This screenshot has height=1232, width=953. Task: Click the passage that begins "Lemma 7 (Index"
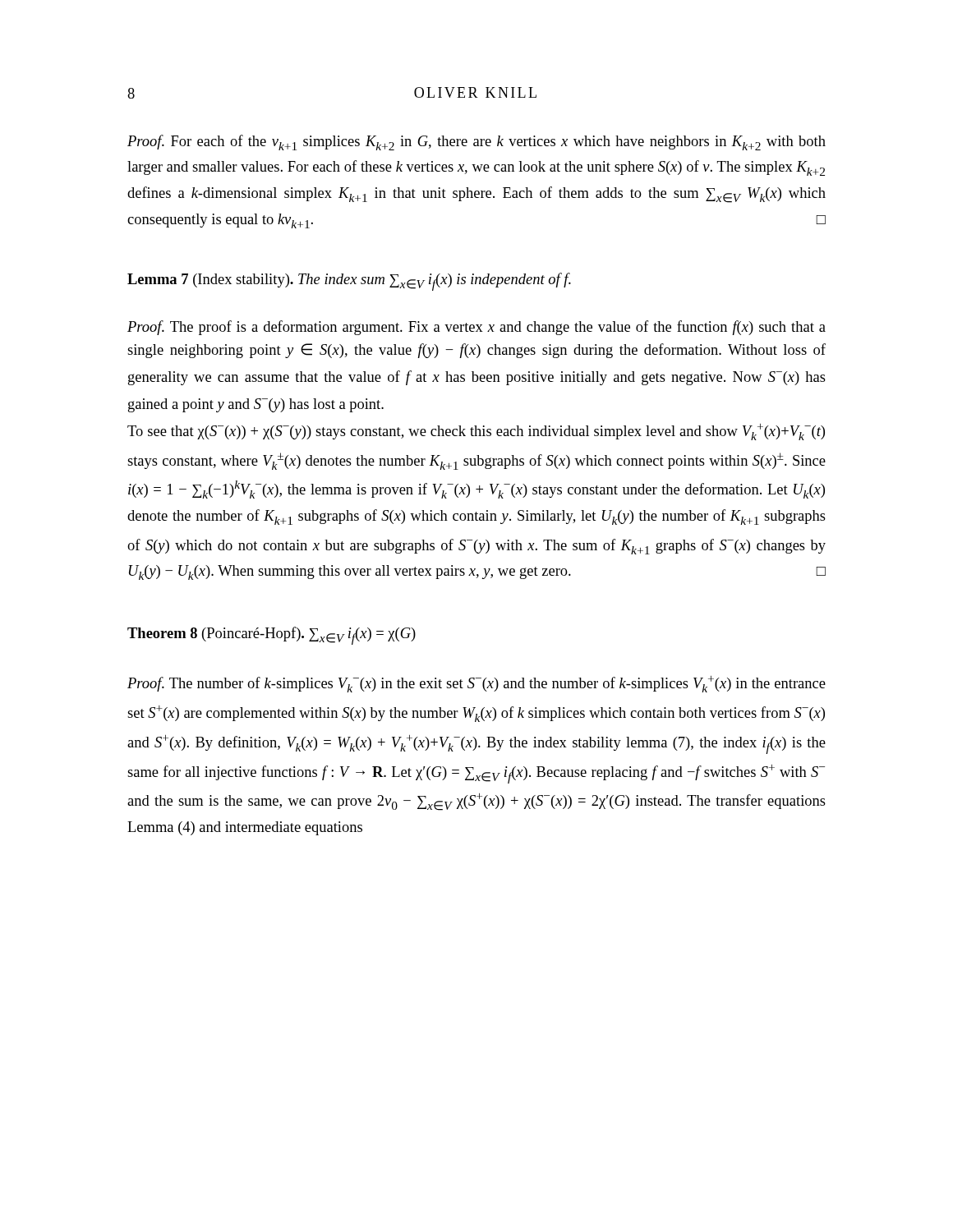click(476, 281)
